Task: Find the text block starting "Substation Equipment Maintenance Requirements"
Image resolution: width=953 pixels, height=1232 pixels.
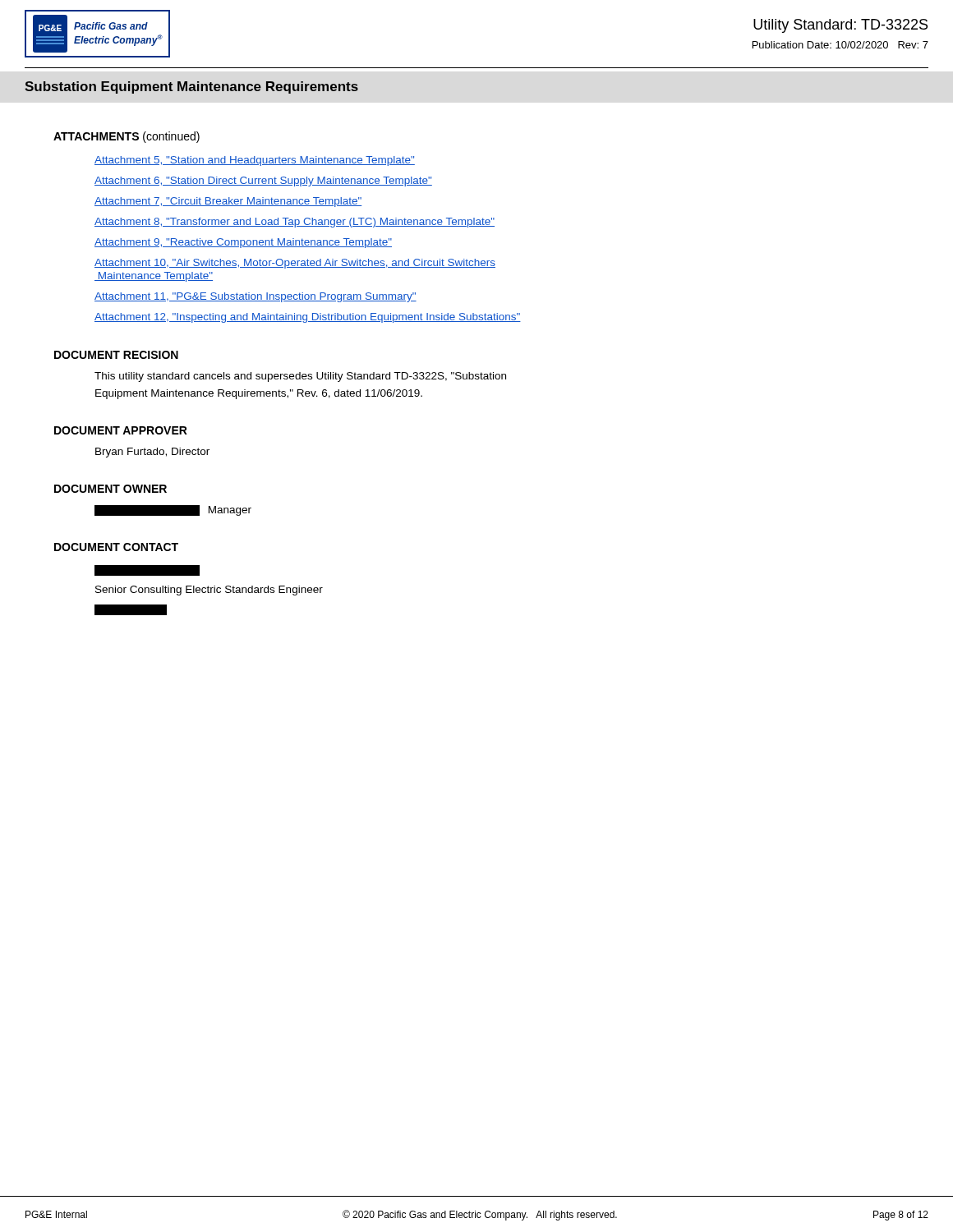Action: tap(192, 87)
